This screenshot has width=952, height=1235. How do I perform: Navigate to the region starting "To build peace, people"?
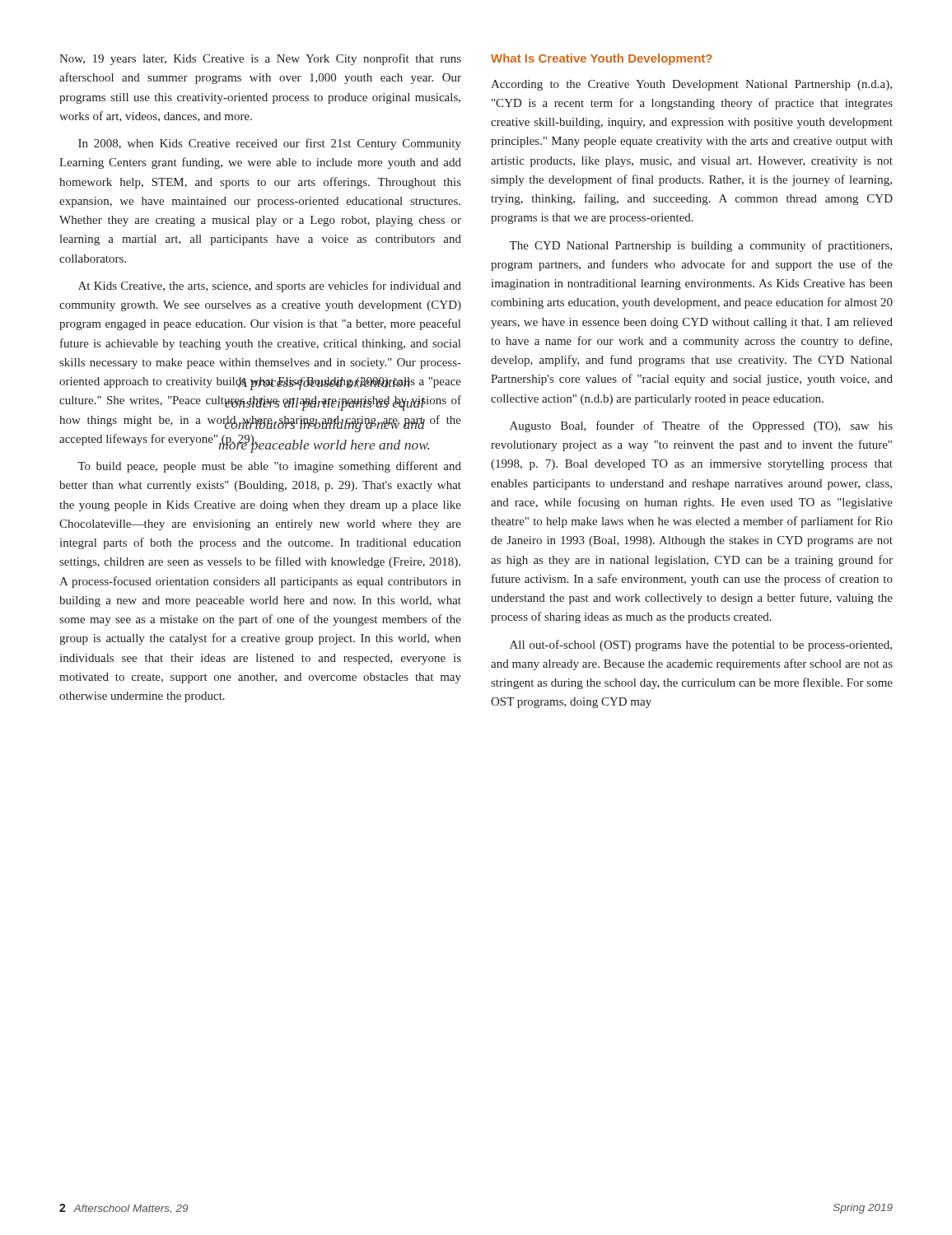[260, 581]
